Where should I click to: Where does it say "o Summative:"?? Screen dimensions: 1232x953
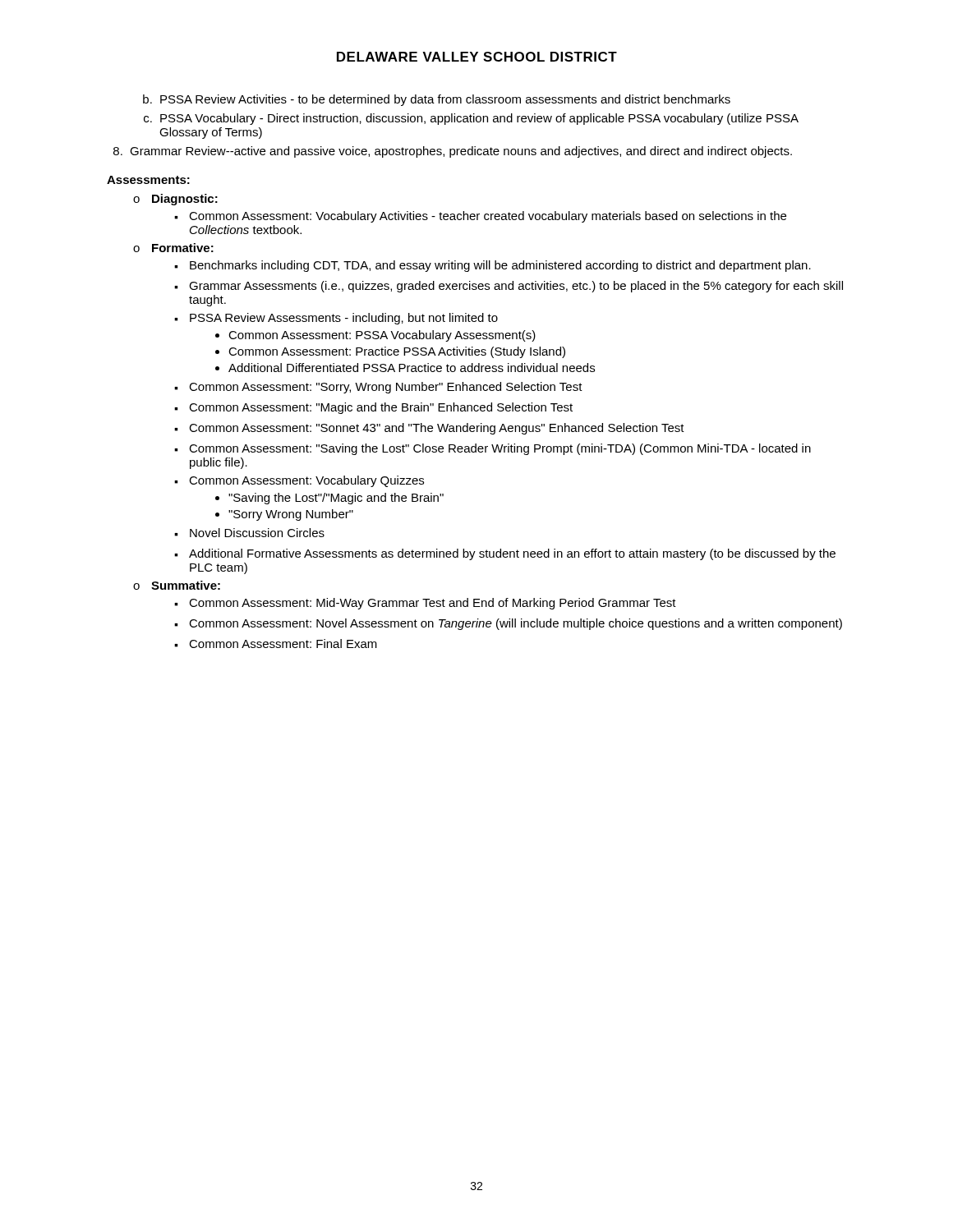pyautogui.click(x=177, y=585)
